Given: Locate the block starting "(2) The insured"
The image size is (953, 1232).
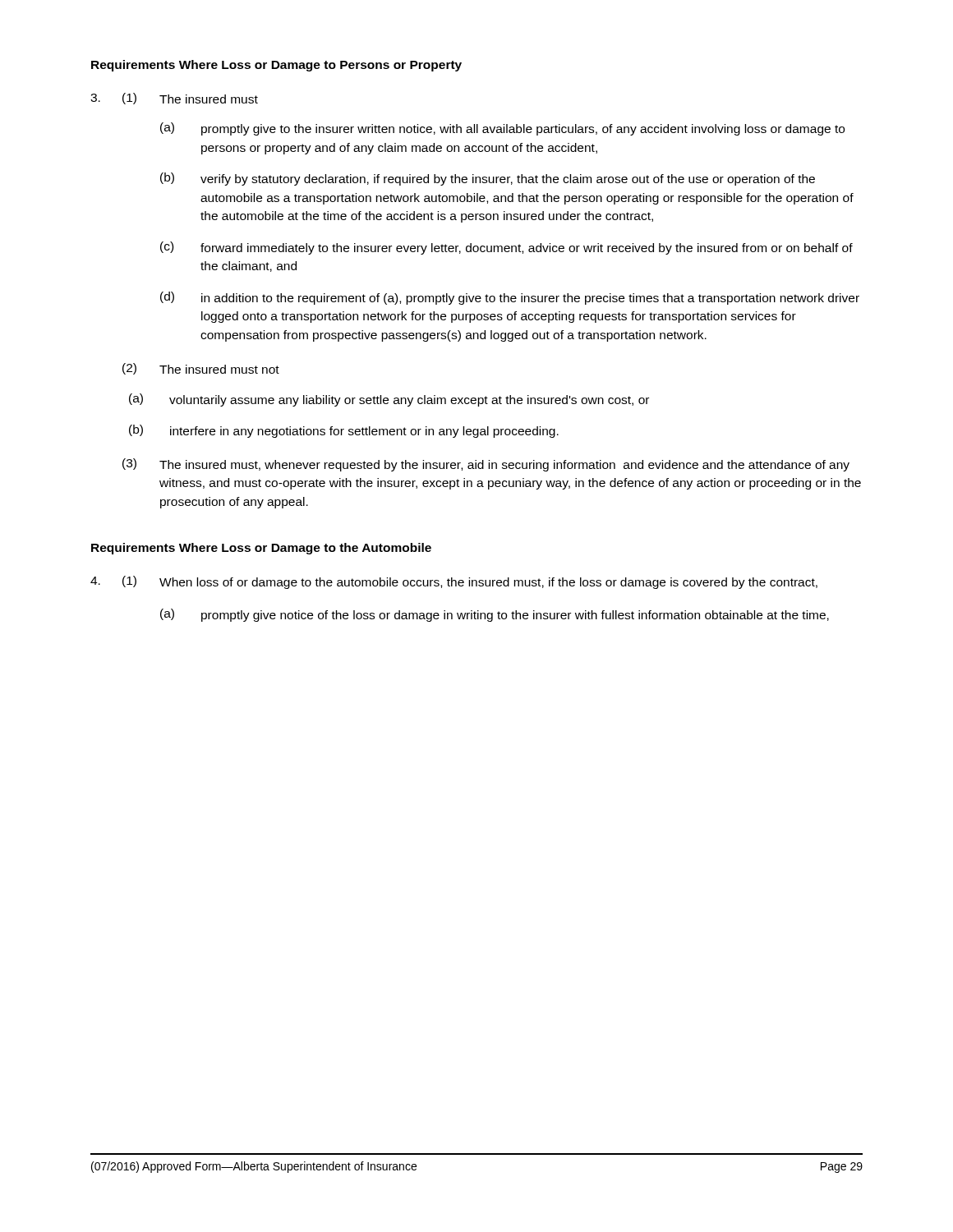Looking at the screenshot, I should tap(201, 369).
